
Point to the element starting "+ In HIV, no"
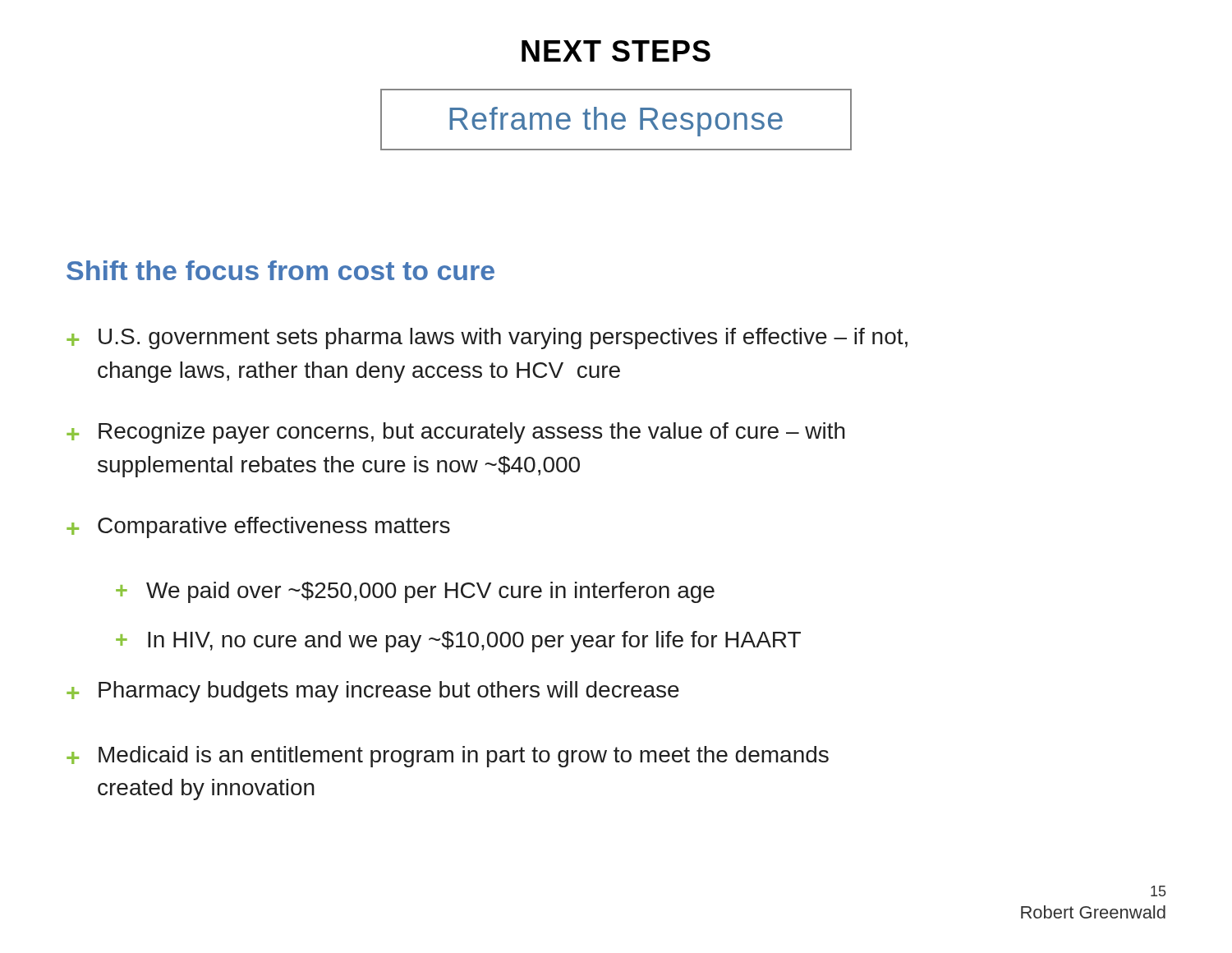[458, 641]
